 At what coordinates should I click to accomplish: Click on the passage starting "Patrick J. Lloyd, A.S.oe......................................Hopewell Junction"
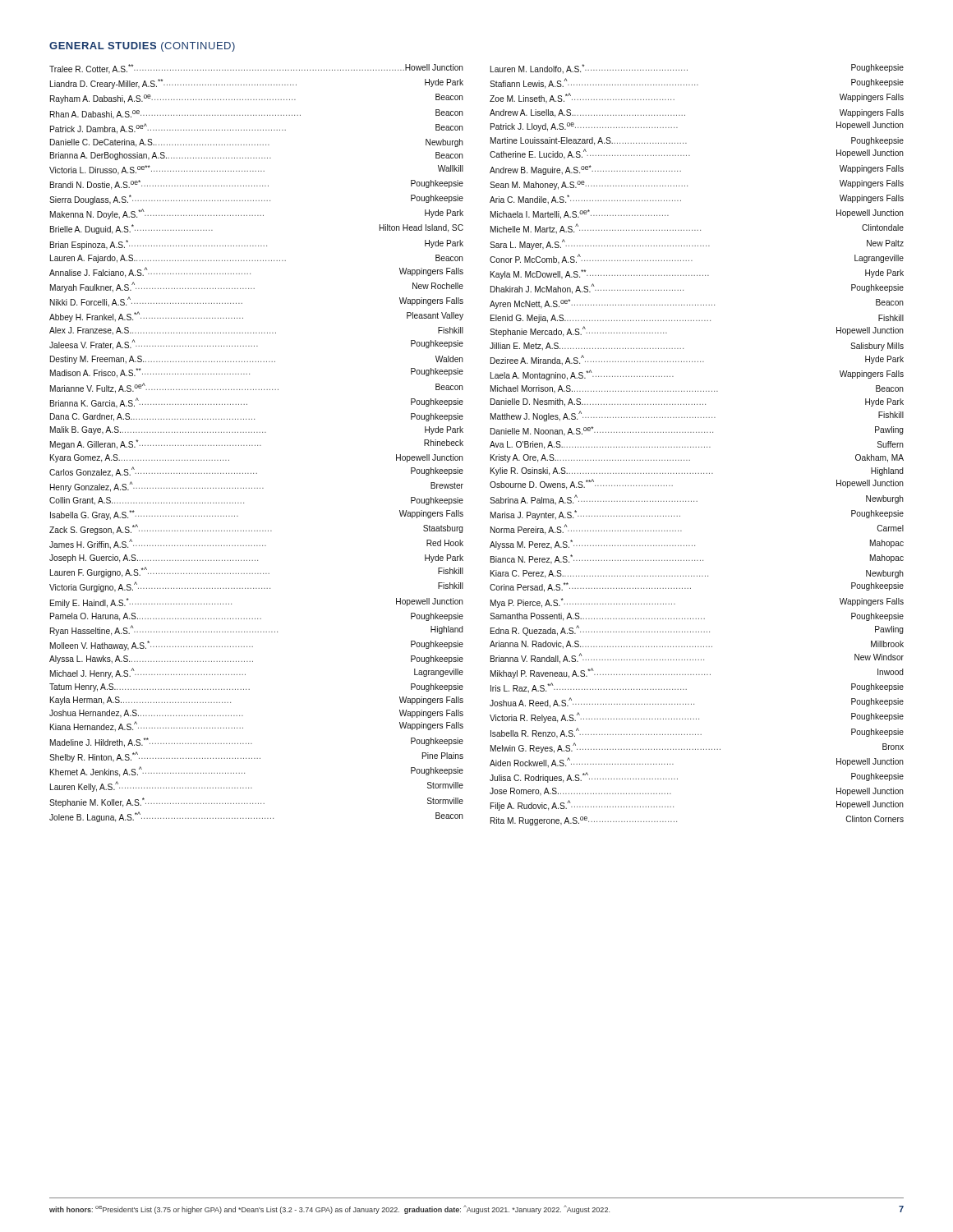pos(532,126)
